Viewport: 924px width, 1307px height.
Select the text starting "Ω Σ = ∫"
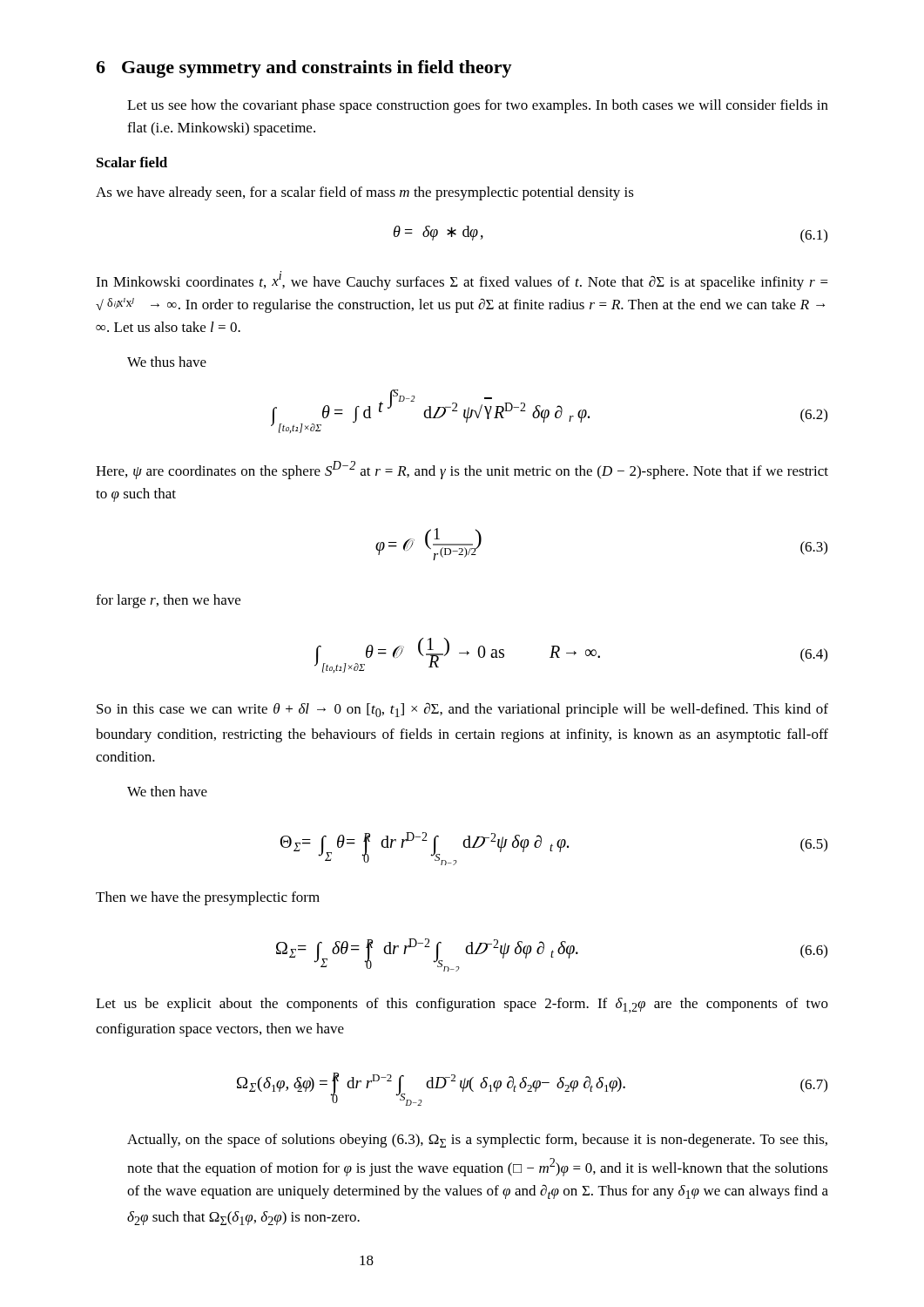462,951
